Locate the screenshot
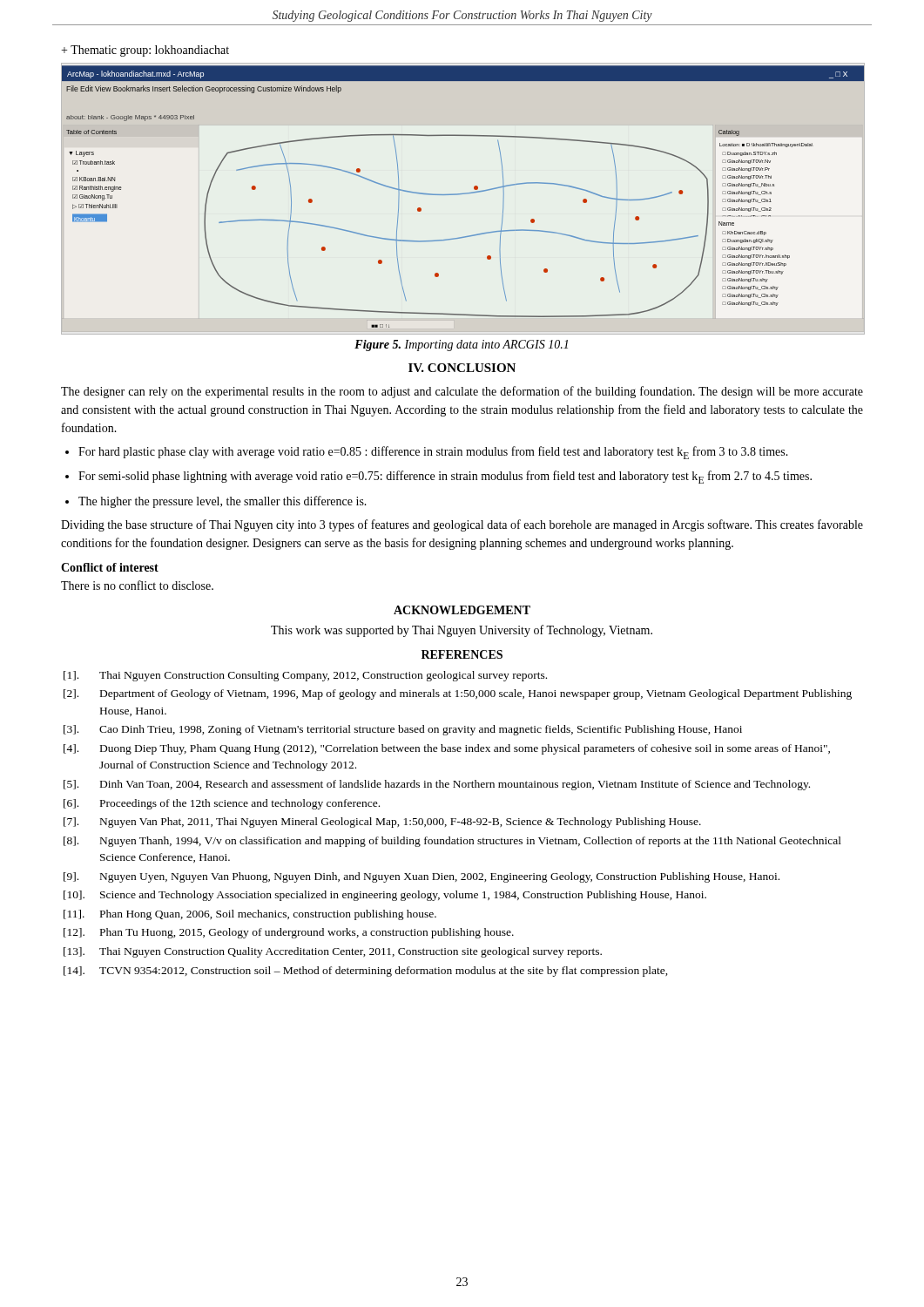924x1307 pixels. 463,199
